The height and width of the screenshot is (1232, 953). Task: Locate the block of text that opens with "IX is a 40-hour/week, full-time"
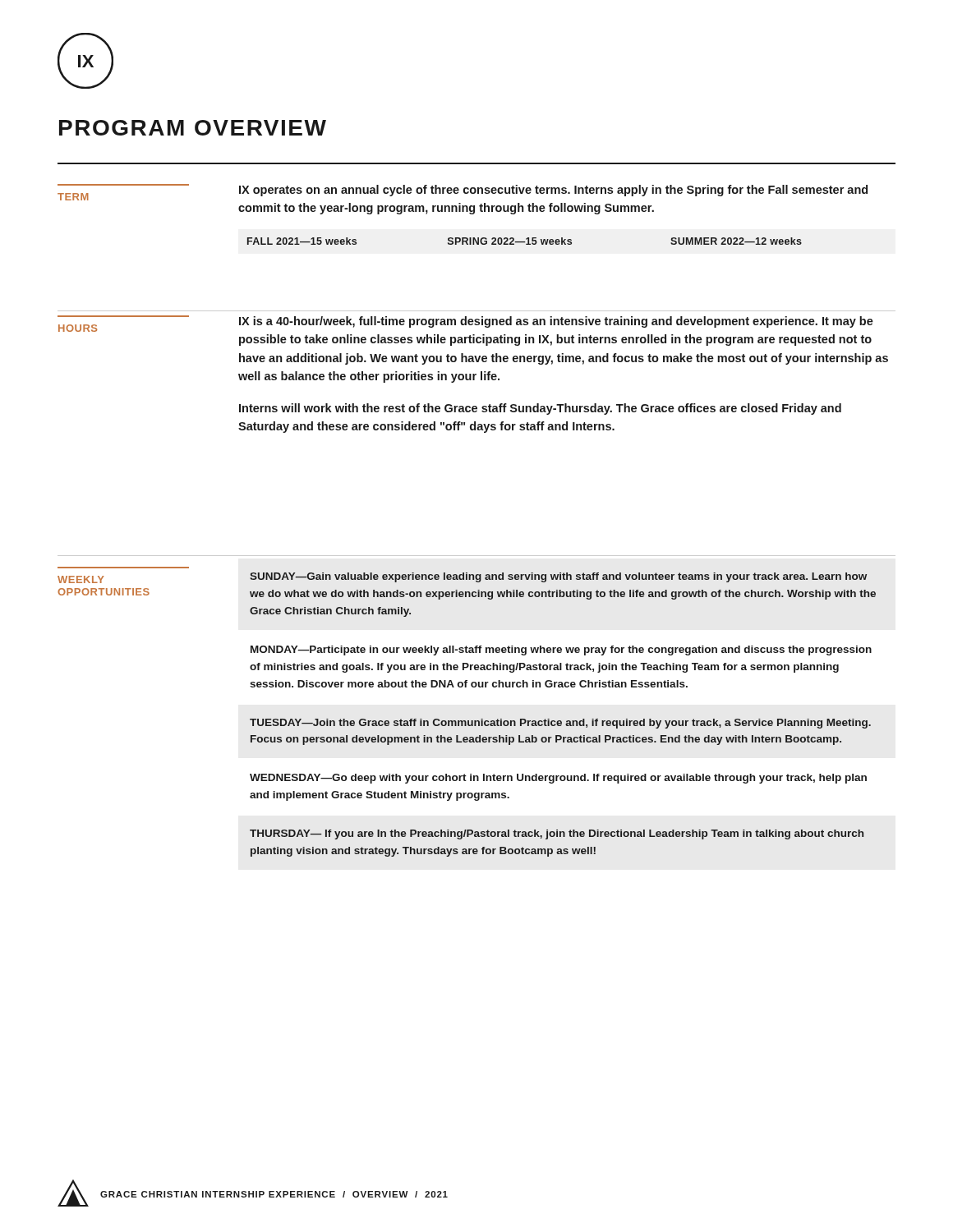click(556, 322)
